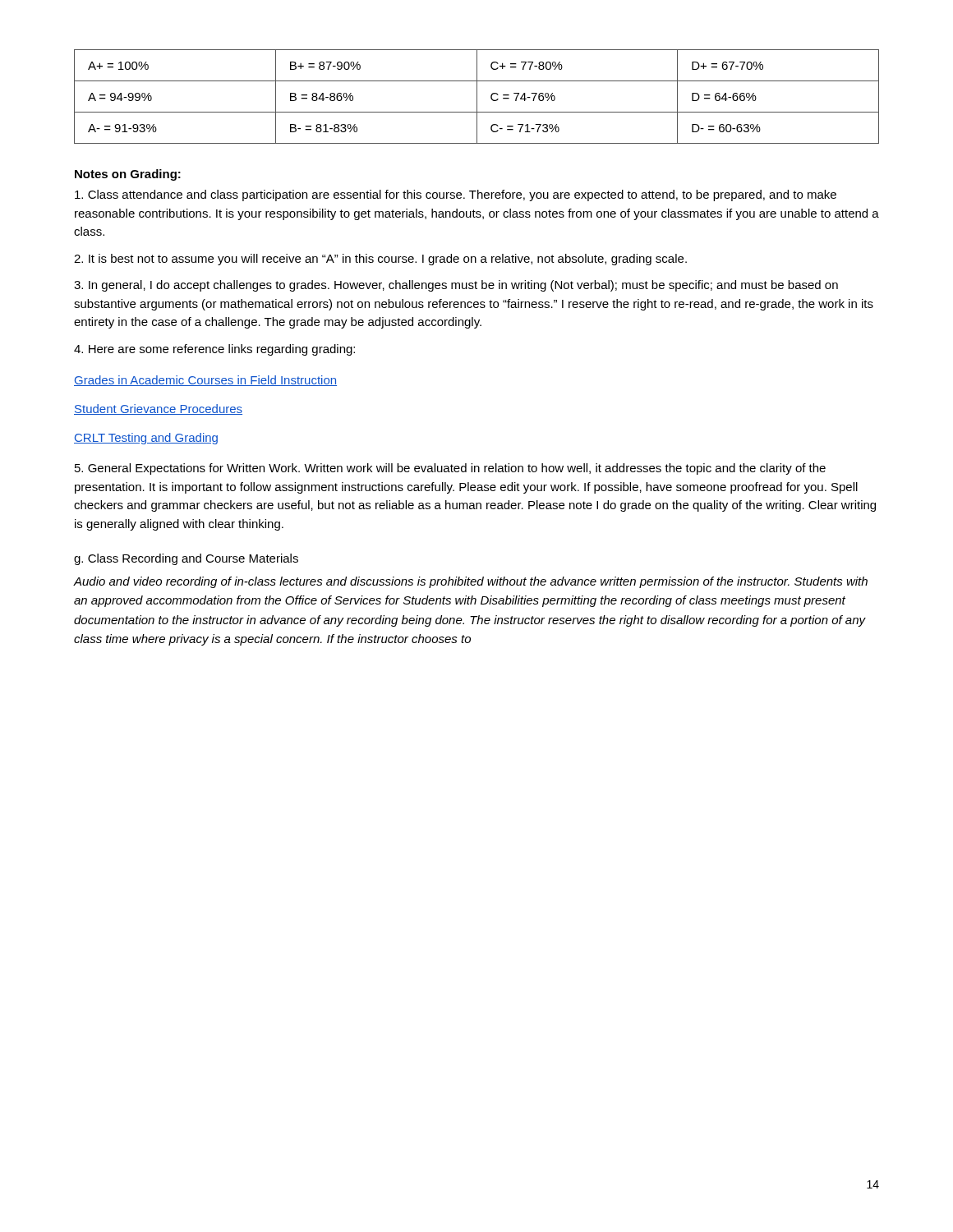Select the text with the text "Student Grievance Procedures"
This screenshot has height=1232, width=953.
(158, 409)
